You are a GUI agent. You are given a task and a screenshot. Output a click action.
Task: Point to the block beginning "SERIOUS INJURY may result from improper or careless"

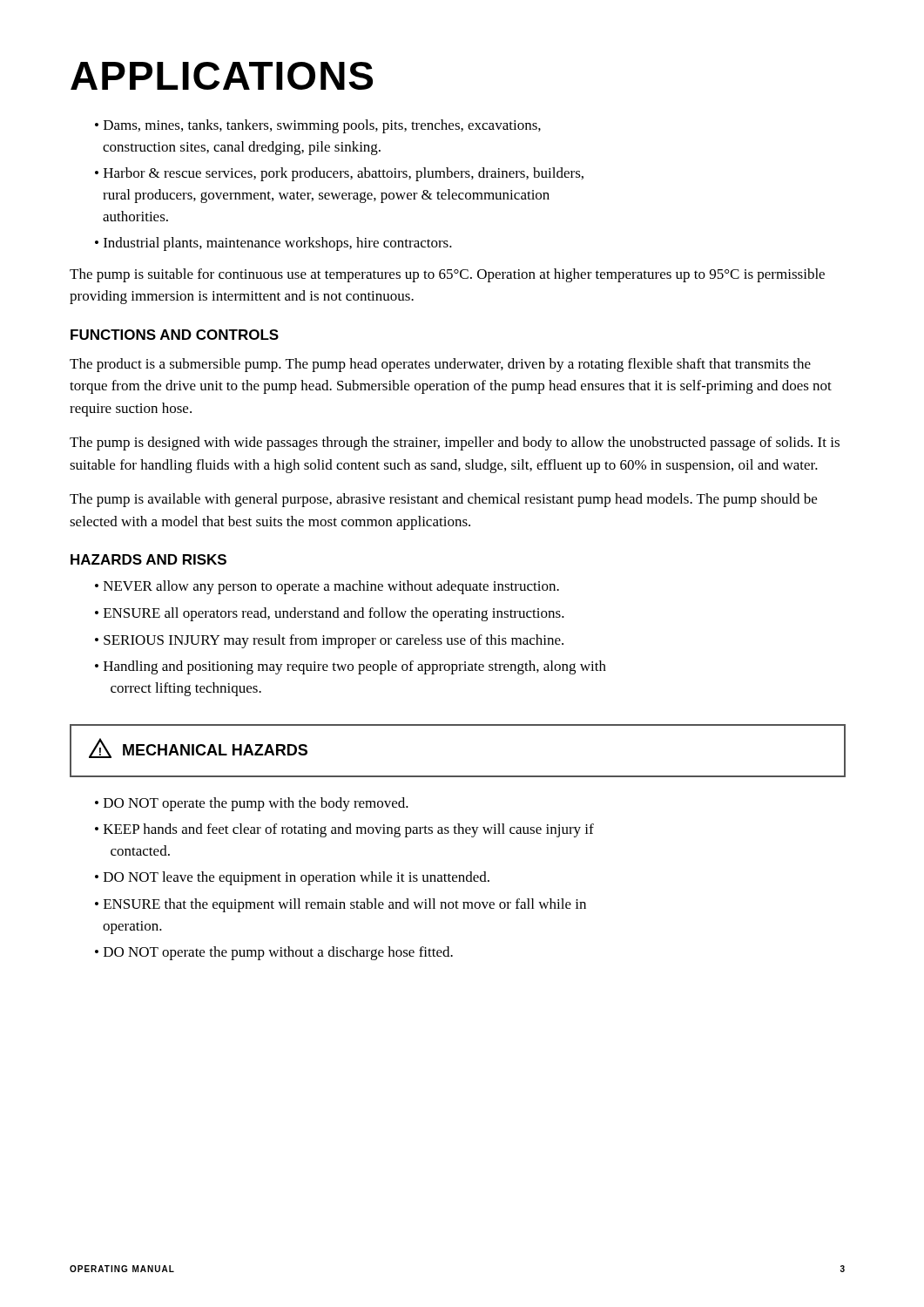pyautogui.click(x=466, y=640)
